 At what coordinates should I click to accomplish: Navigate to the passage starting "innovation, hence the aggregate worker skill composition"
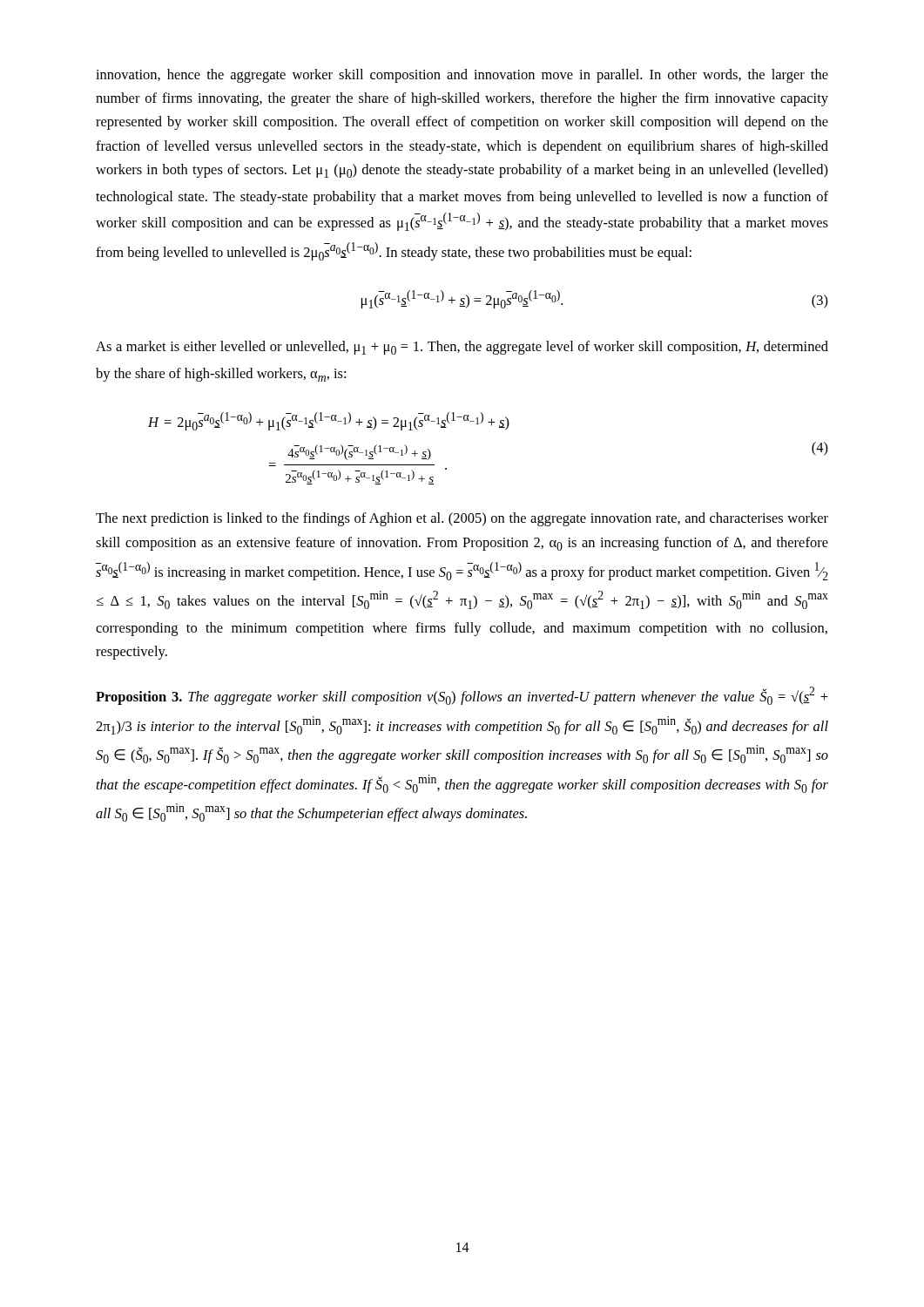tap(462, 164)
